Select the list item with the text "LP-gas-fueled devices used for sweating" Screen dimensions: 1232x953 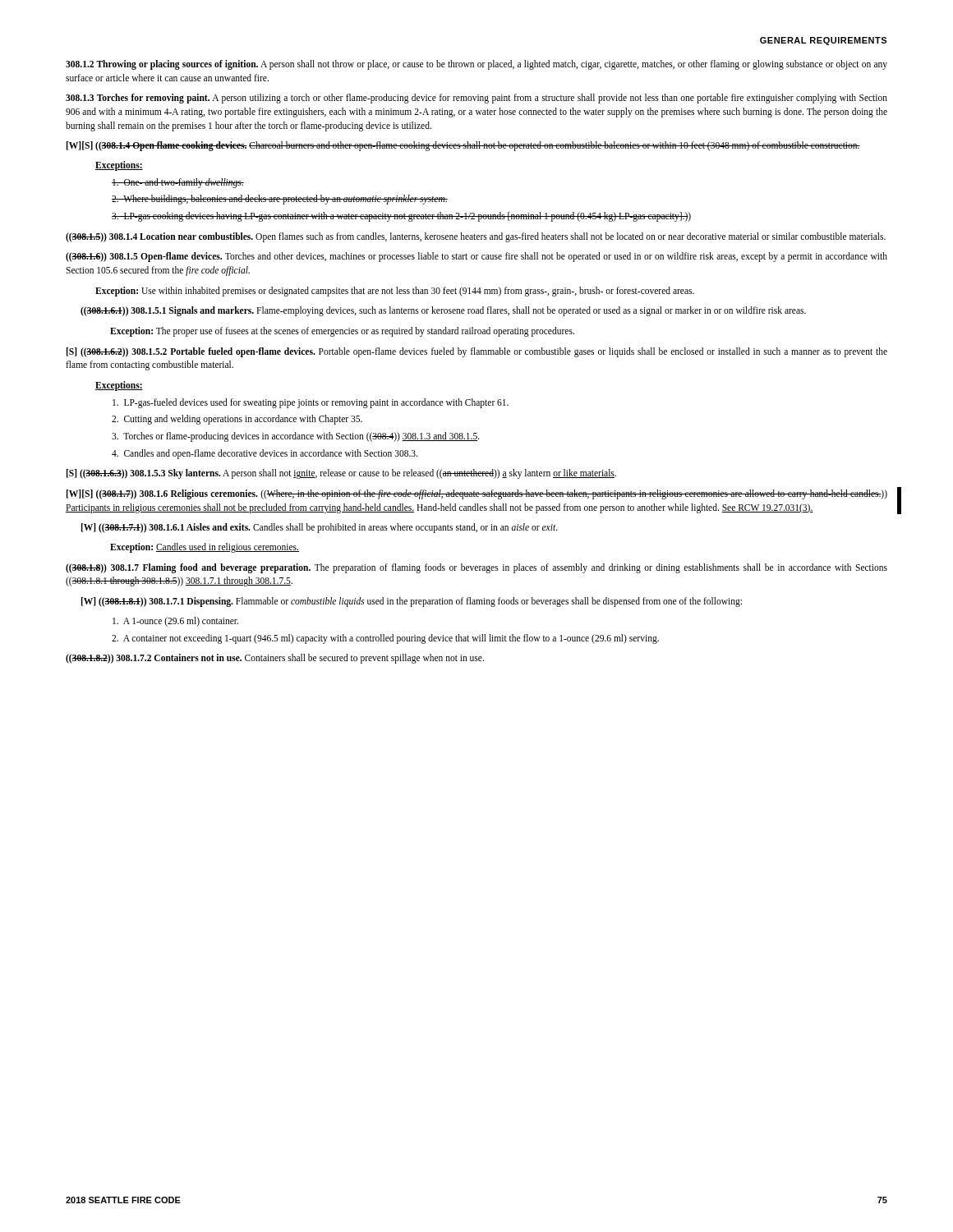[x=310, y=402]
